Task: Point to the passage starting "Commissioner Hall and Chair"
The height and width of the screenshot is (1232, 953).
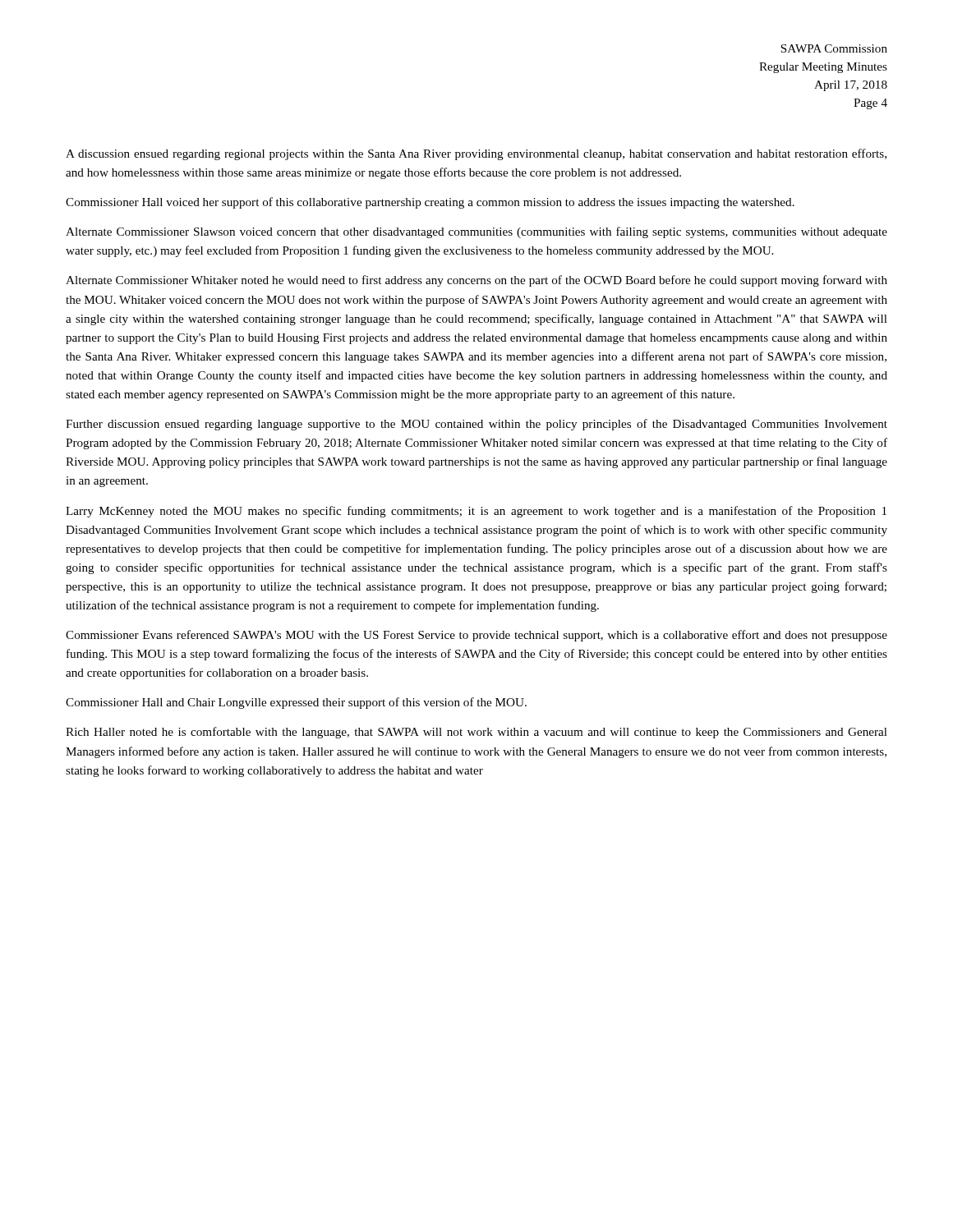Action: point(476,702)
